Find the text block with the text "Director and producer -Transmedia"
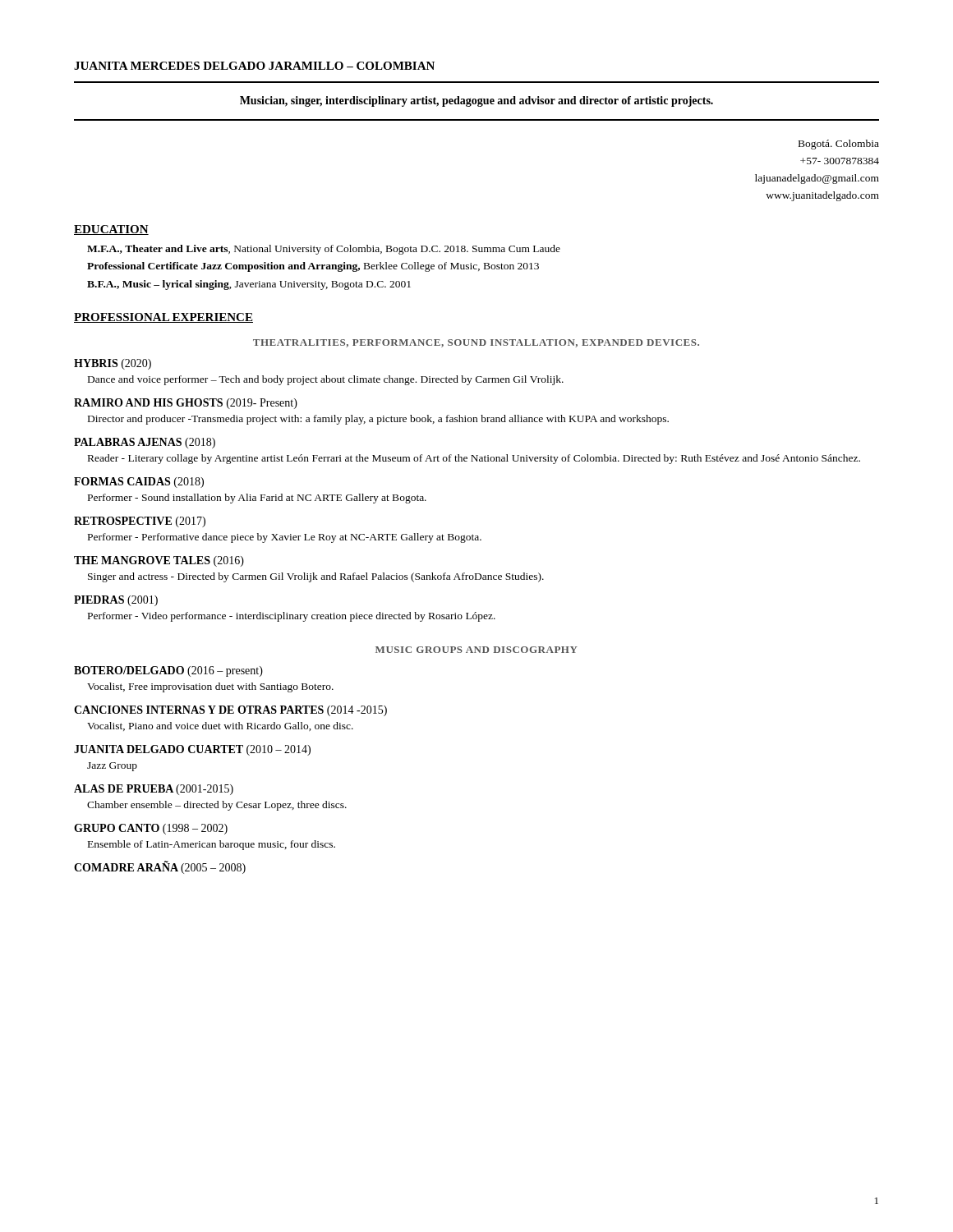Image resolution: width=953 pixels, height=1232 pixels. (378, 419)
